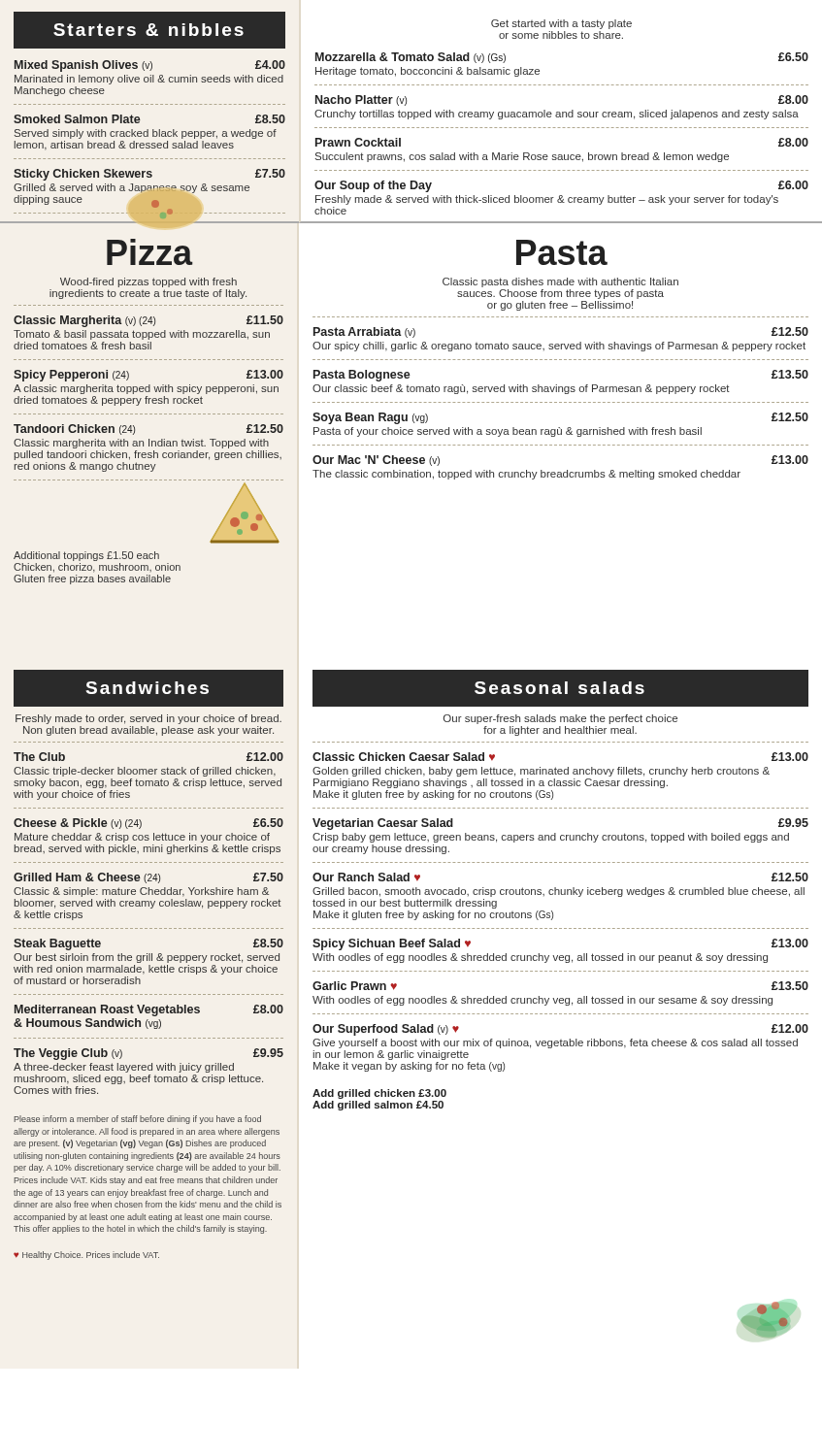Click the passage that begins "Grilled Ham &"
This screenshot has width=822, height=1456.
pos(148,895)
